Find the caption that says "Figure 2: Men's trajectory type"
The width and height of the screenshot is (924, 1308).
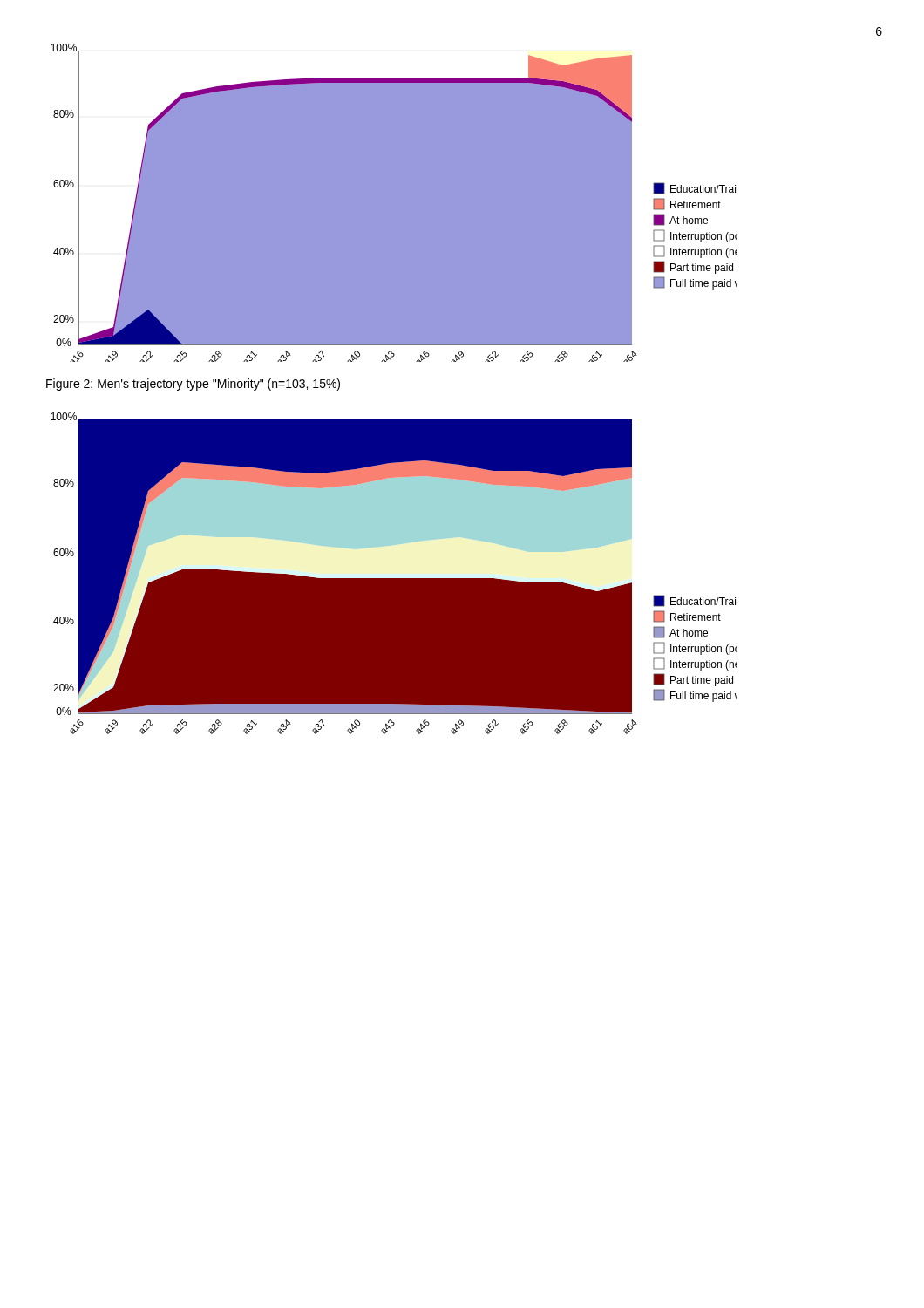click(193, 384)
